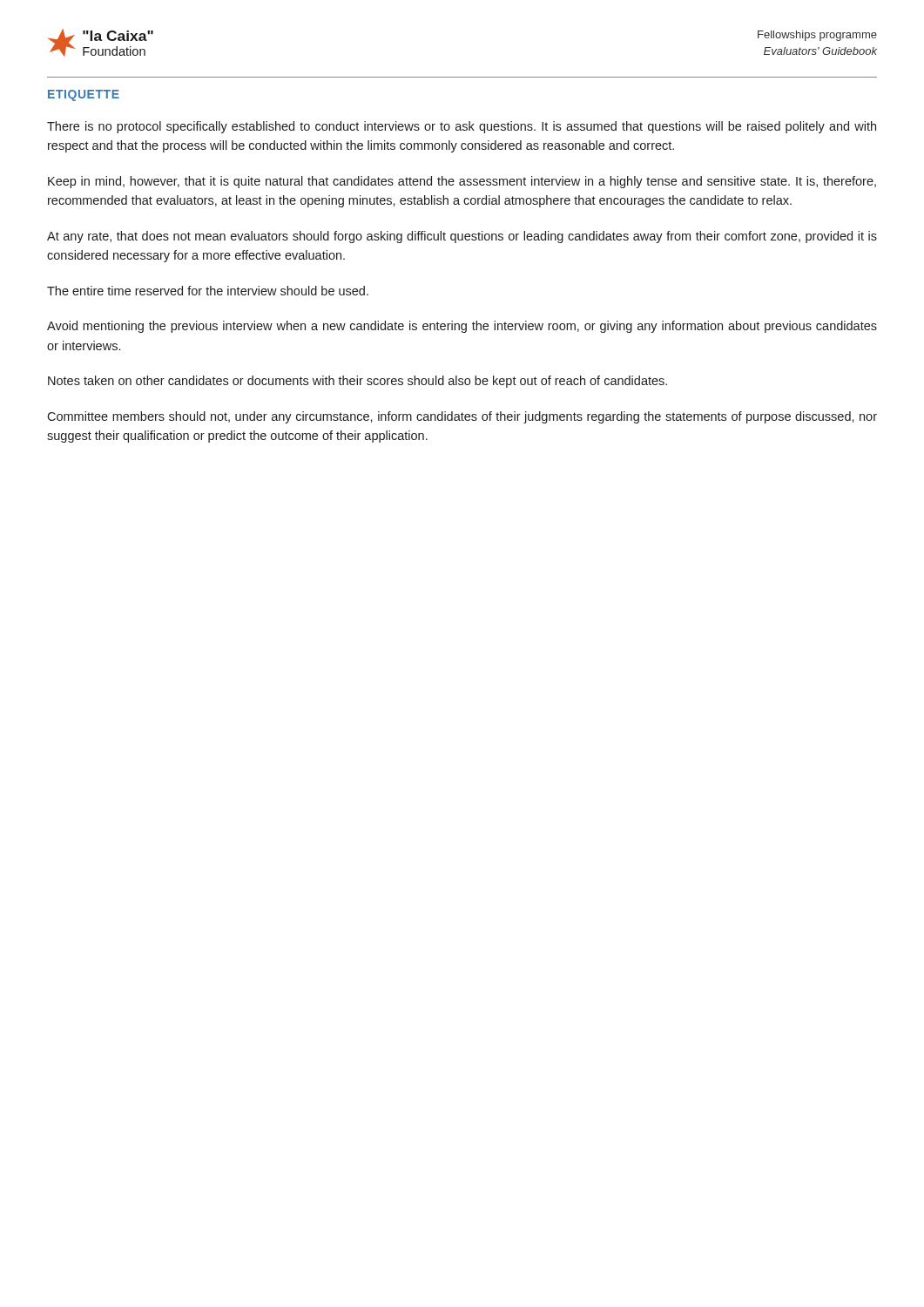
Task: Find the block on this page that starts "At any rate, that does"
Action: (x=462, y=246)
